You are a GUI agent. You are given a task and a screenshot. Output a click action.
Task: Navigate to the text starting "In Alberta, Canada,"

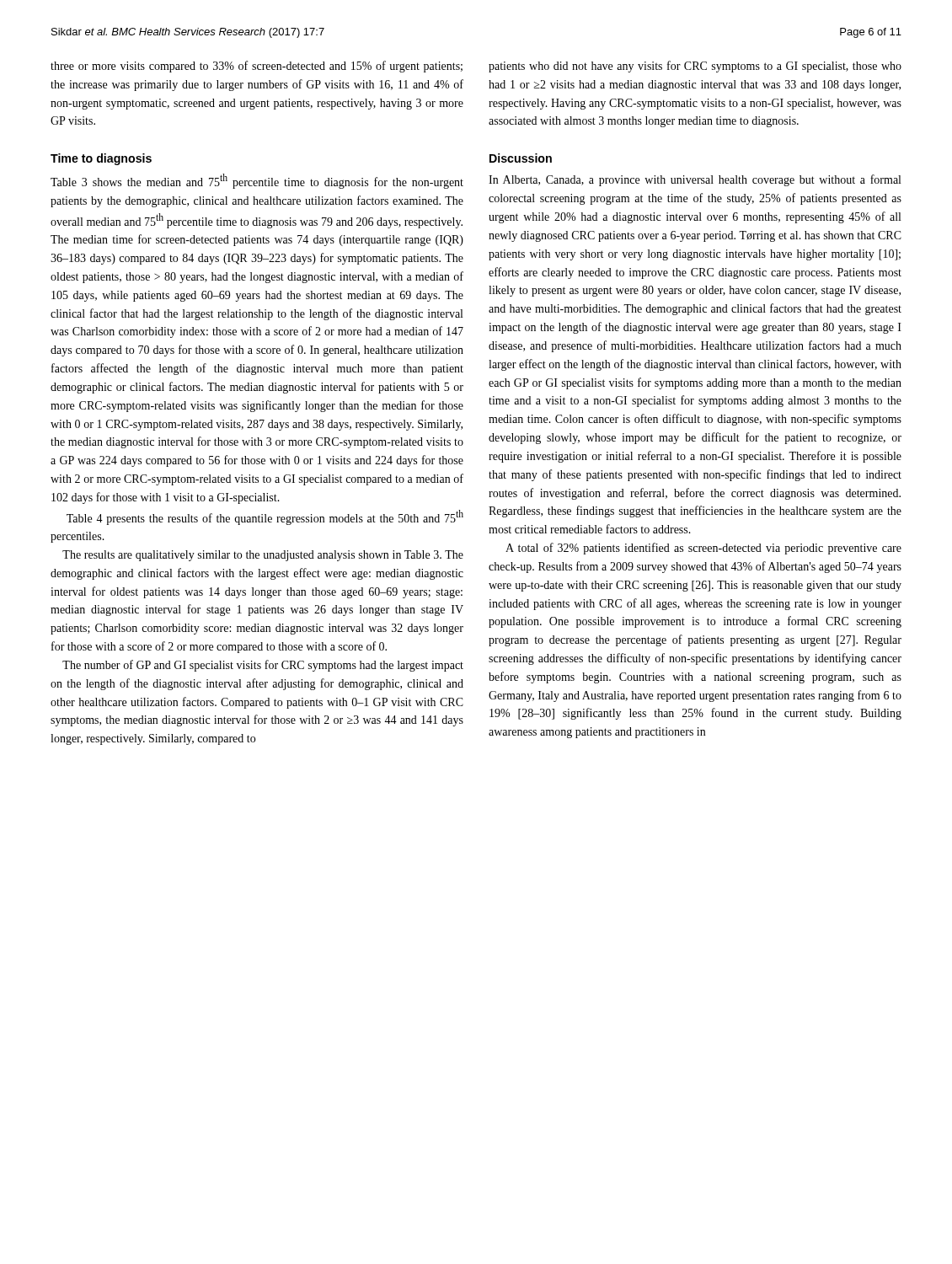(695, 355)
